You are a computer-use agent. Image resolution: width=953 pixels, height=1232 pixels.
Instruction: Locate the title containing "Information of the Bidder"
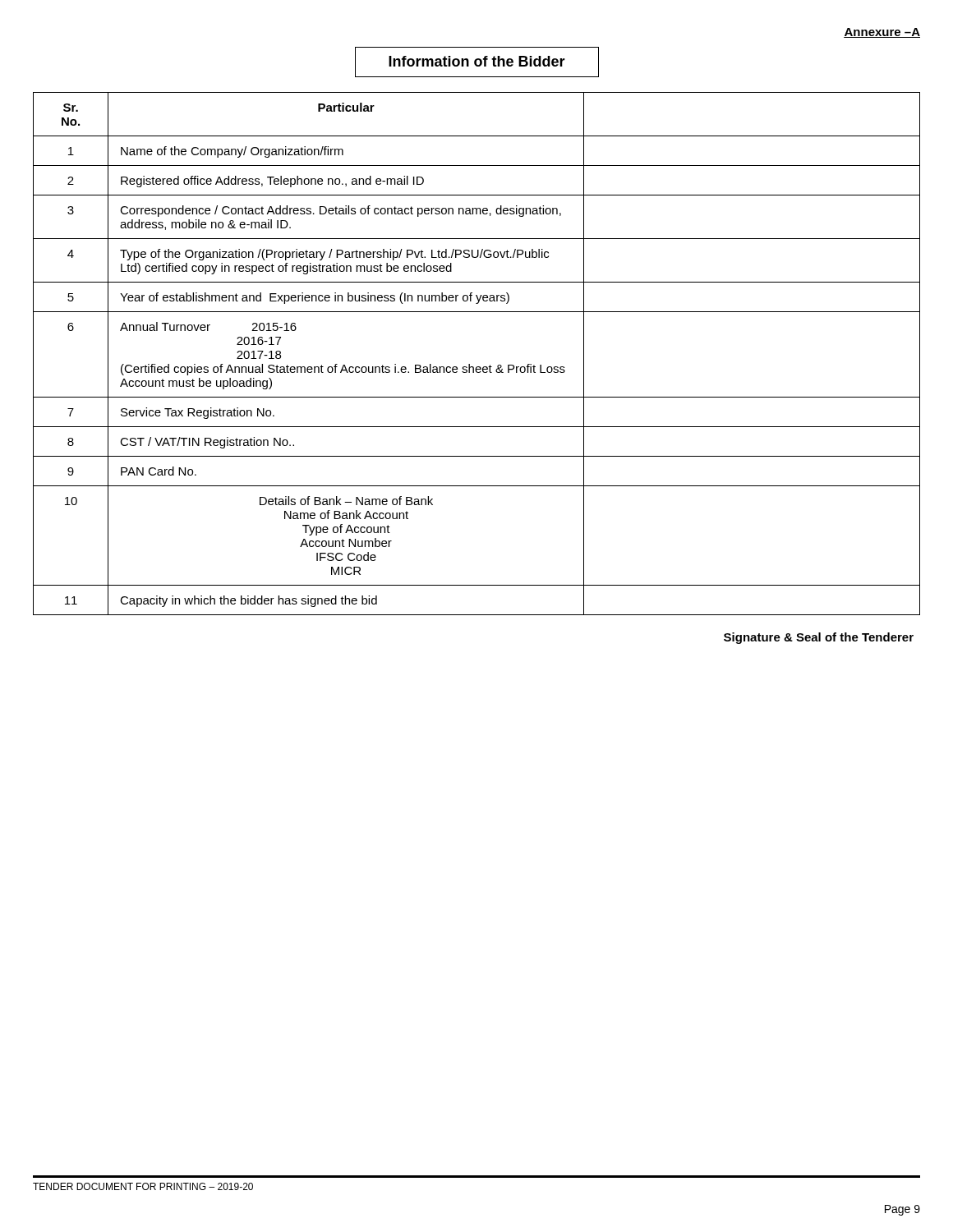476,62
